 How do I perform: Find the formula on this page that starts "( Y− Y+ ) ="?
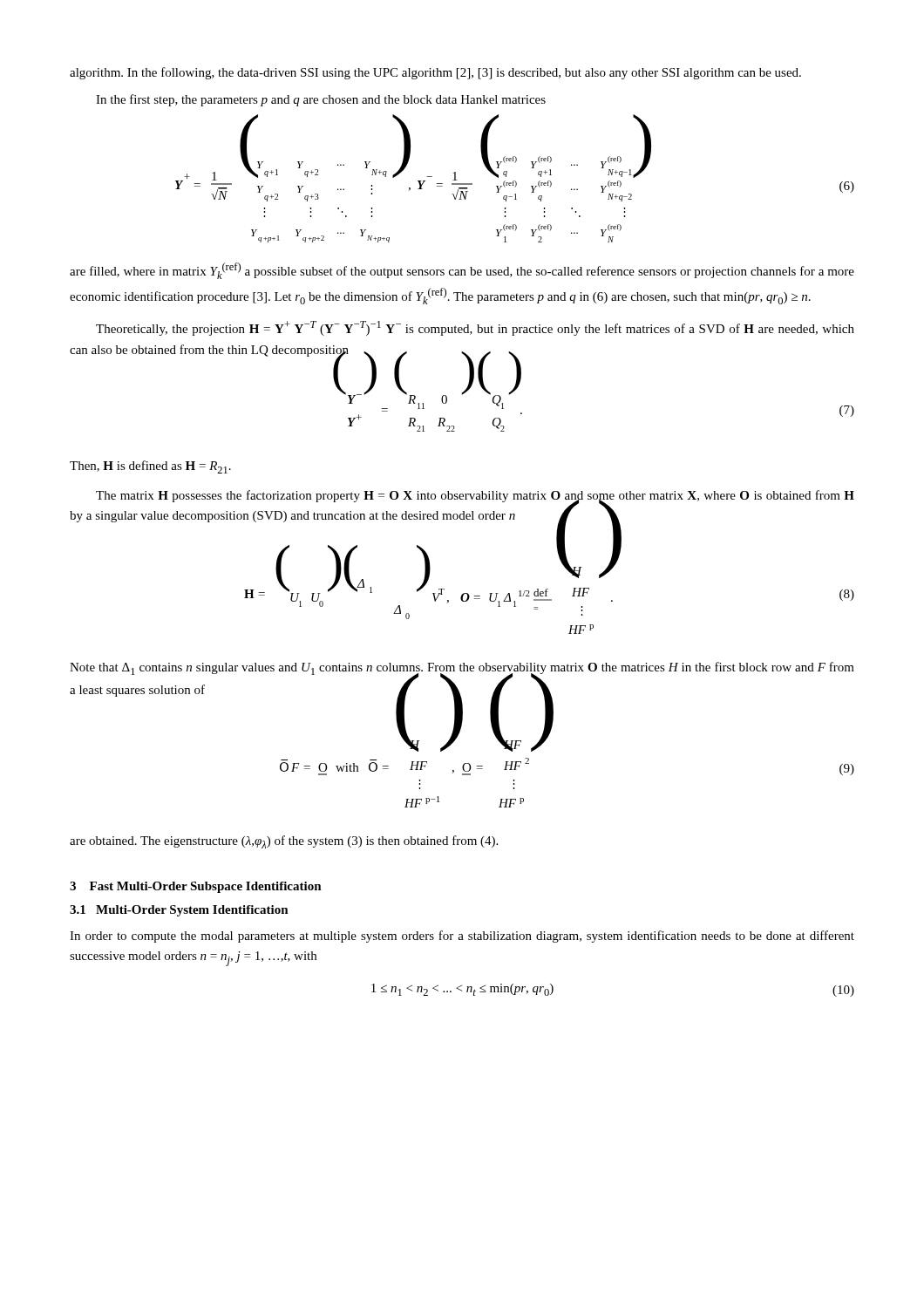(423, 403)
